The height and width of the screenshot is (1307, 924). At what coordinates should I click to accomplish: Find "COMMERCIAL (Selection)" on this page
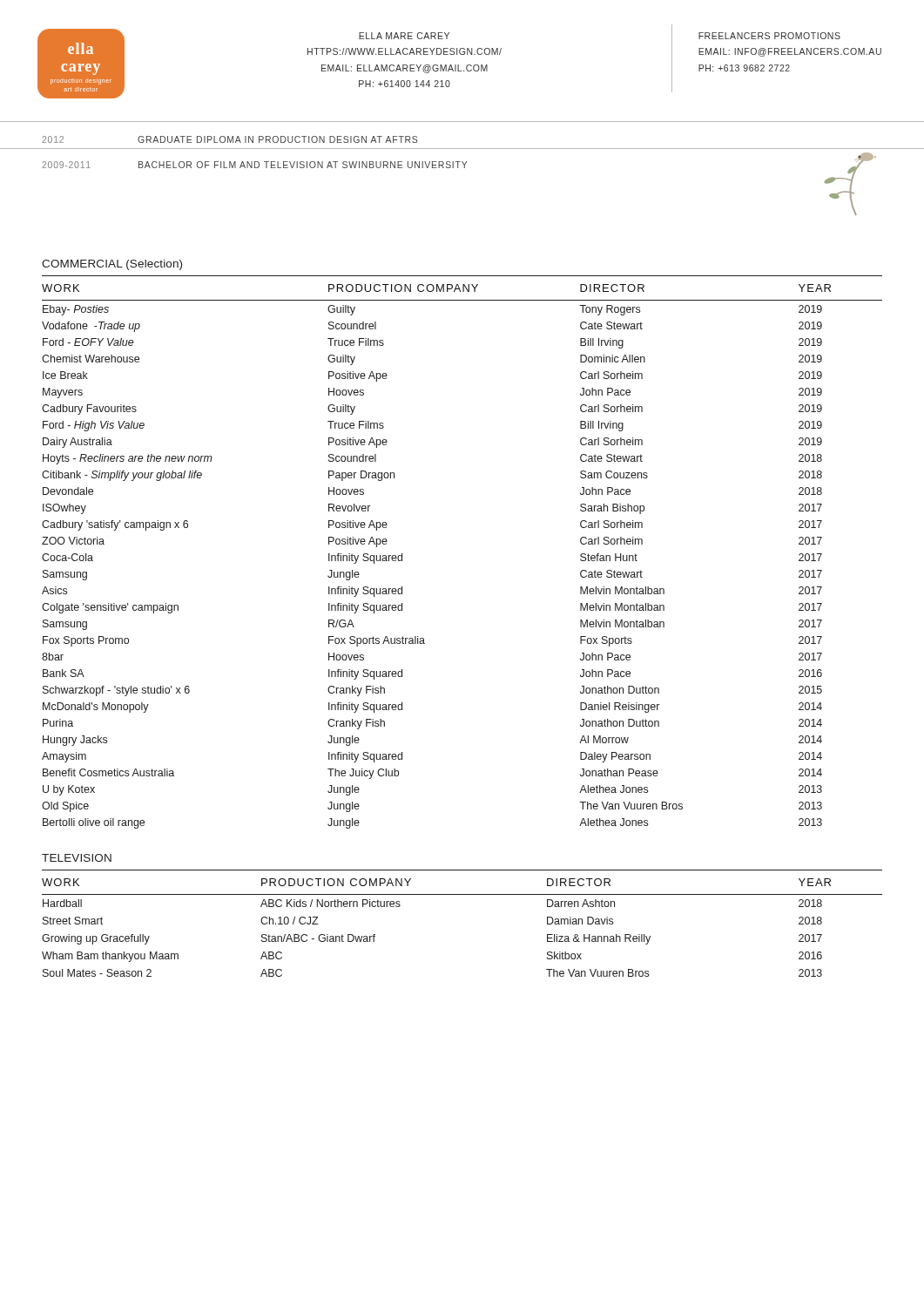[112, 264]
